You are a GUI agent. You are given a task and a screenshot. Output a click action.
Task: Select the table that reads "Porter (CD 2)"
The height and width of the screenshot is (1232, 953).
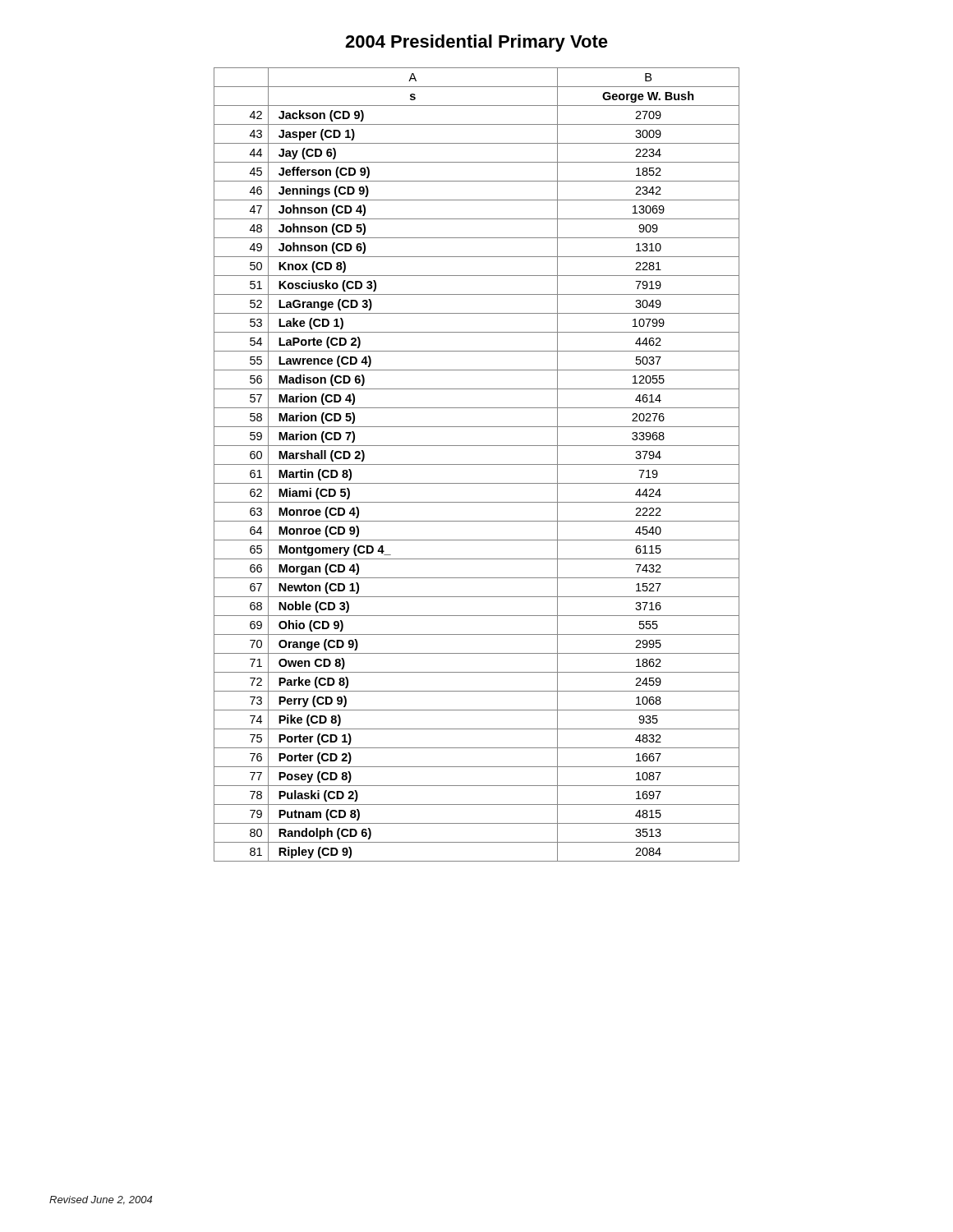476,464
